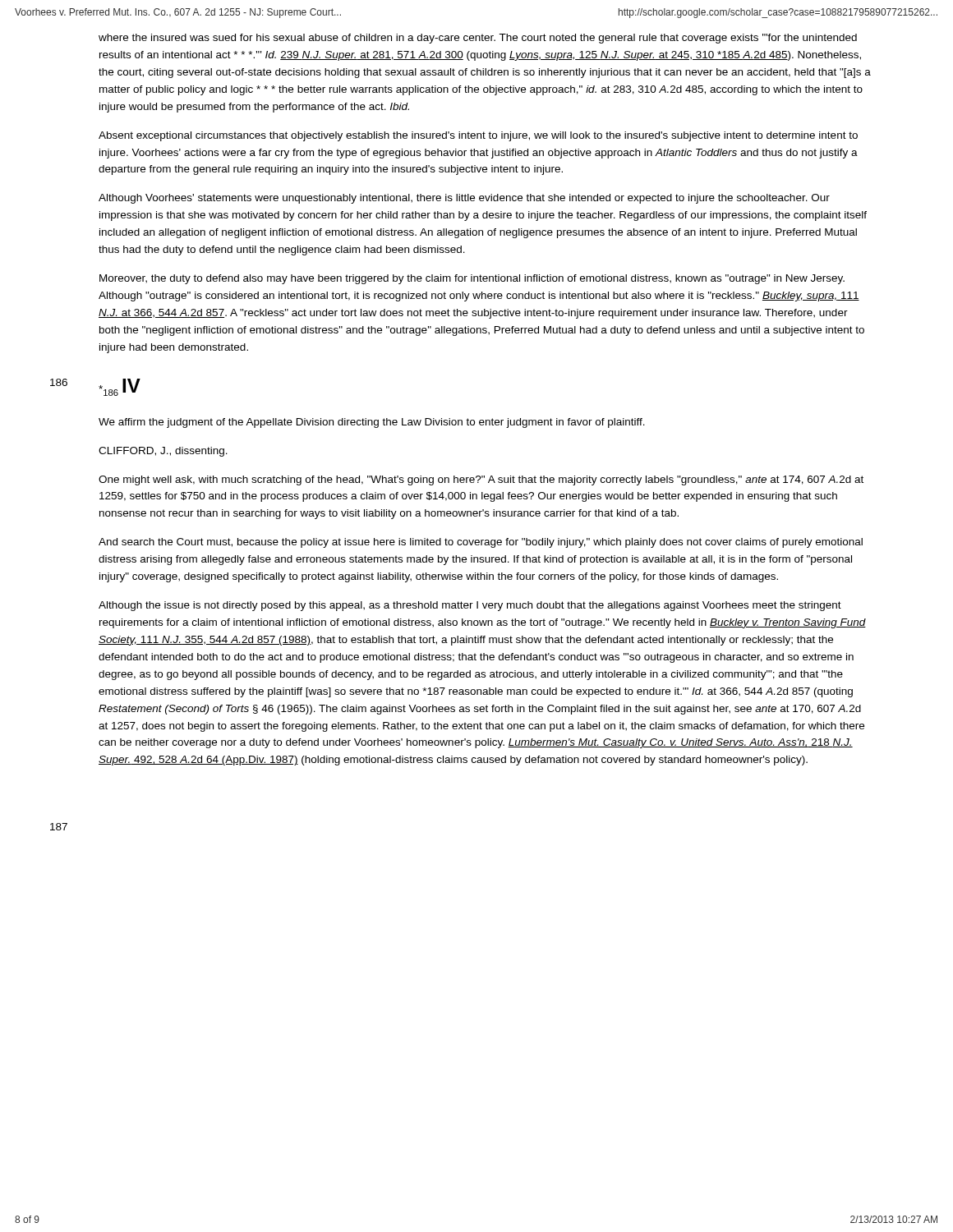The image size is (953, 1232).
Task: Find the block on this page that starts "where the insured was"
Action: [485, 72]
